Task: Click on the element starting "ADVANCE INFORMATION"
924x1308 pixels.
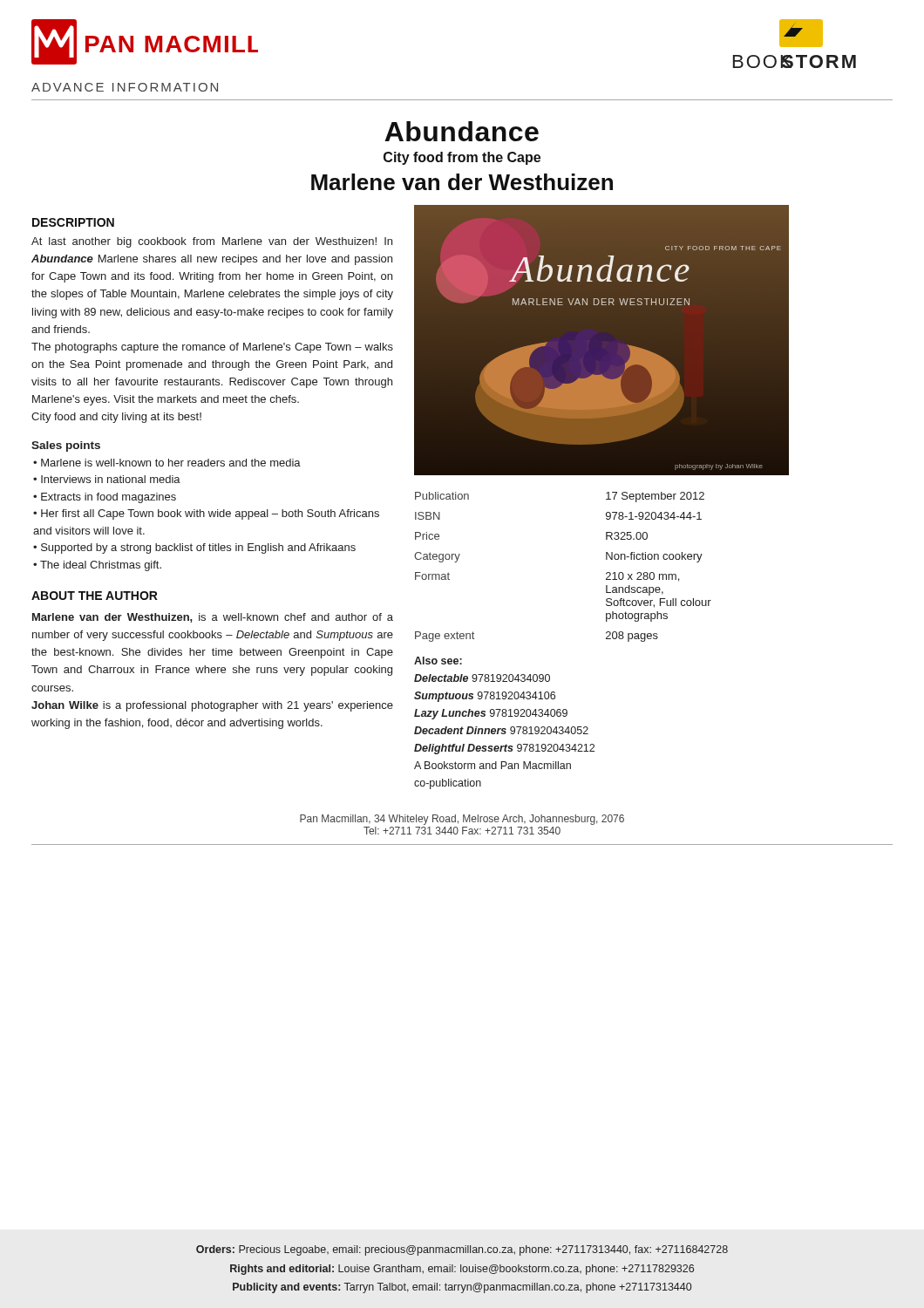Action: [x=126, y=87]
